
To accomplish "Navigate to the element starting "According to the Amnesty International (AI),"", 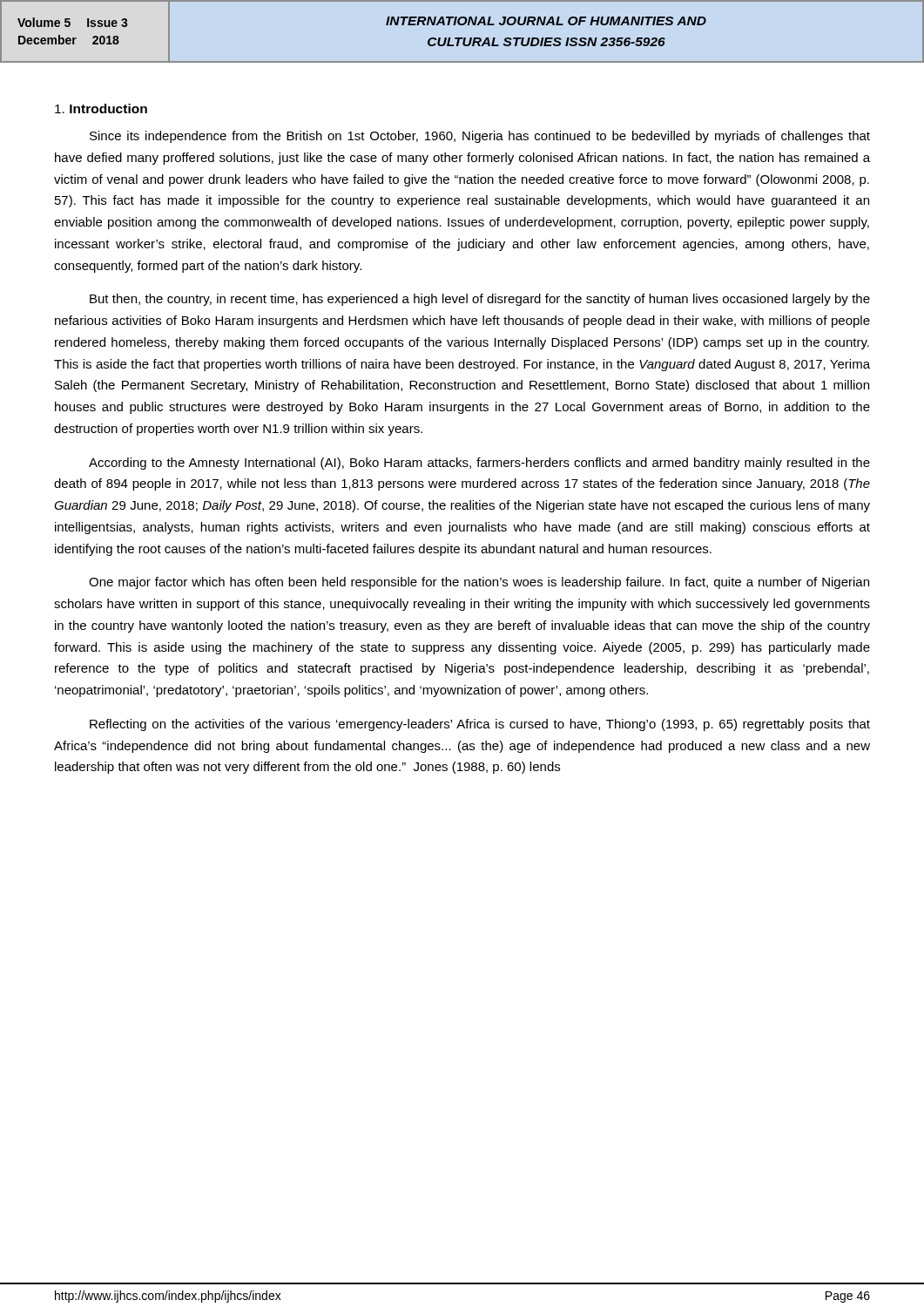I will coord(462,505).
